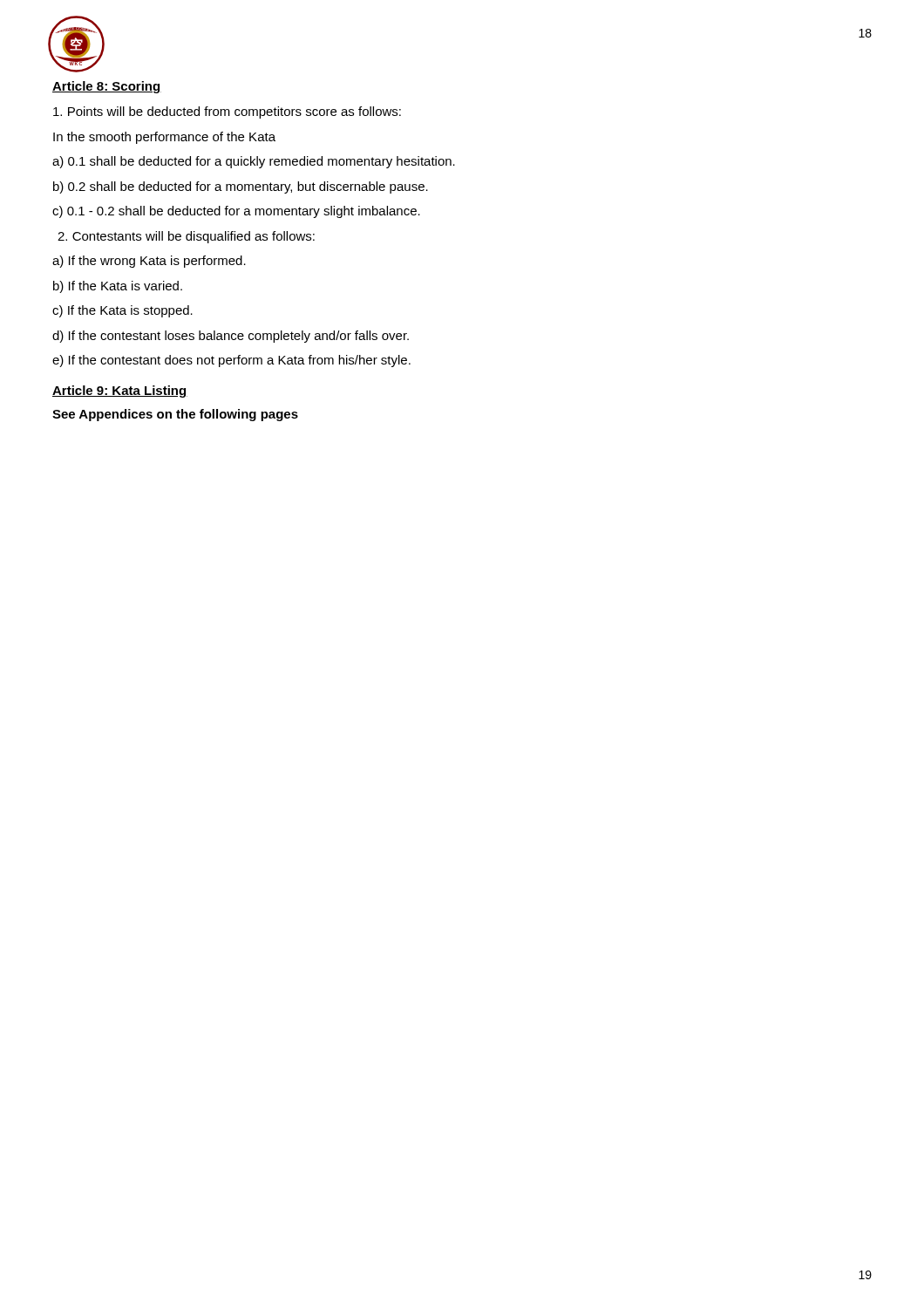Navigate to the text block starting "Contestants will be disqualified as follows:"

(187, 235)
